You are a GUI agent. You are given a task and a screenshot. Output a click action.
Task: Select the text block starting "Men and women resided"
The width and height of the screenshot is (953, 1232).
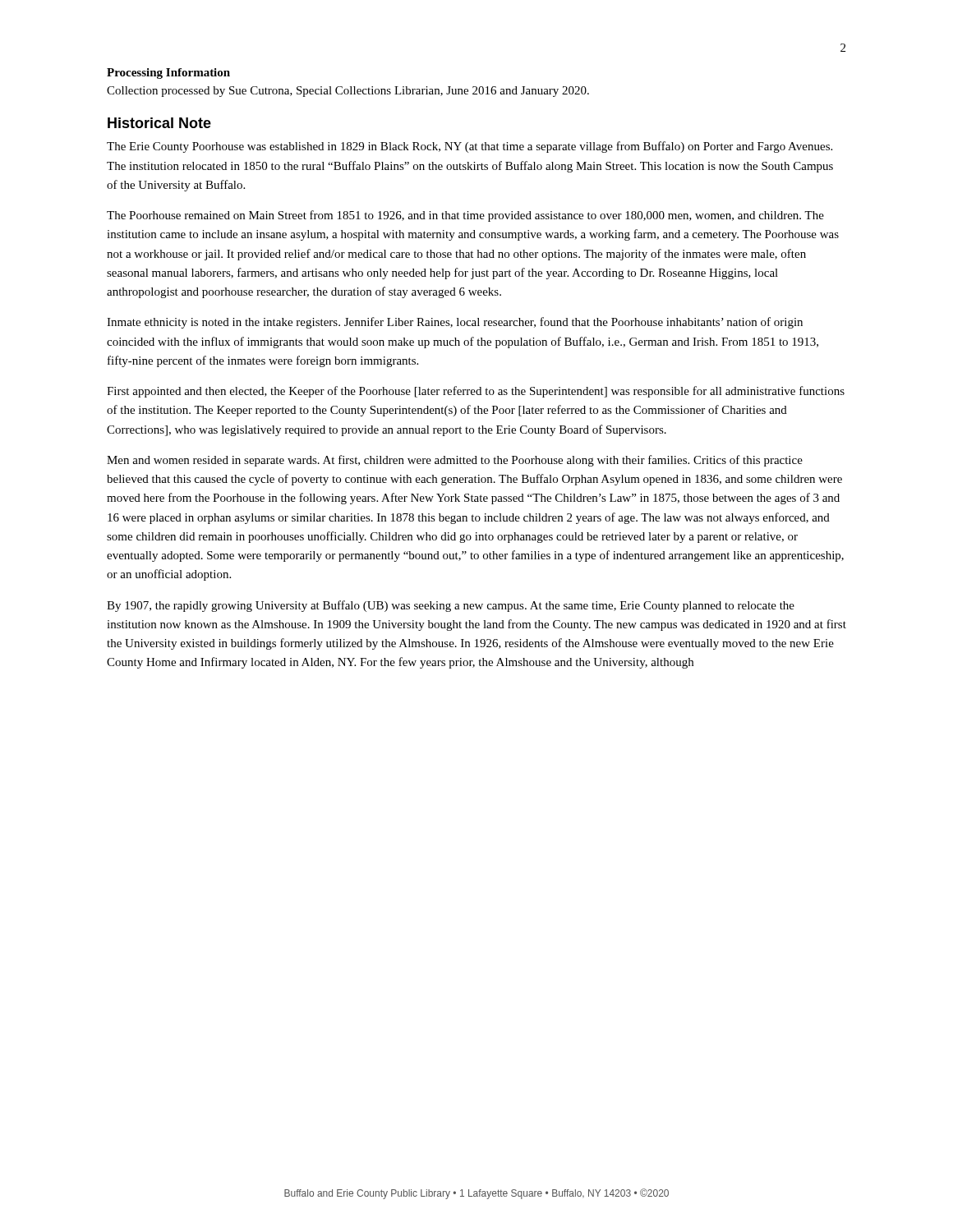pyautogui.click(x=476, y=518)
